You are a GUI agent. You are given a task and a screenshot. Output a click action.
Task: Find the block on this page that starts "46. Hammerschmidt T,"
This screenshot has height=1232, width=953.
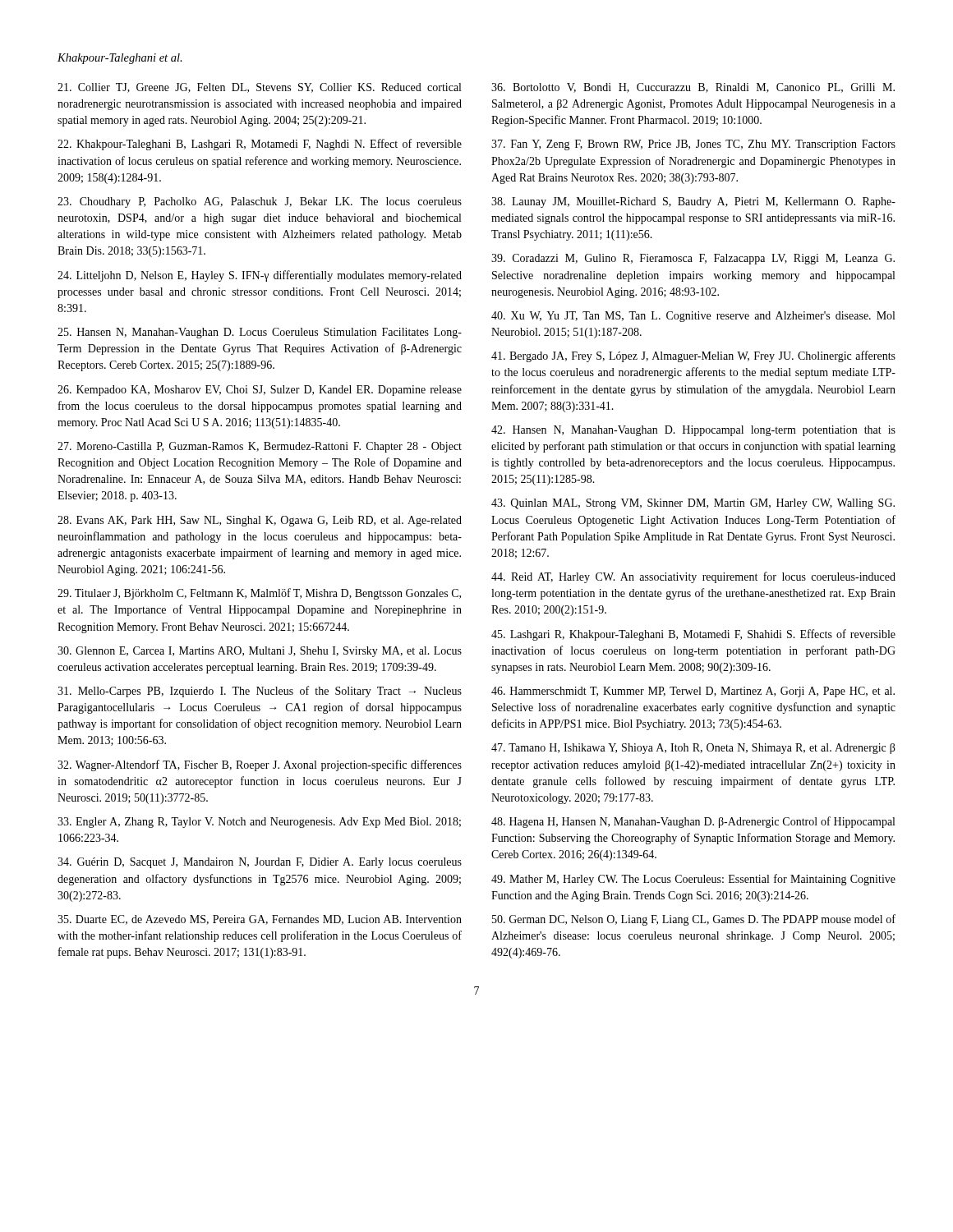[x=693, y=708]
